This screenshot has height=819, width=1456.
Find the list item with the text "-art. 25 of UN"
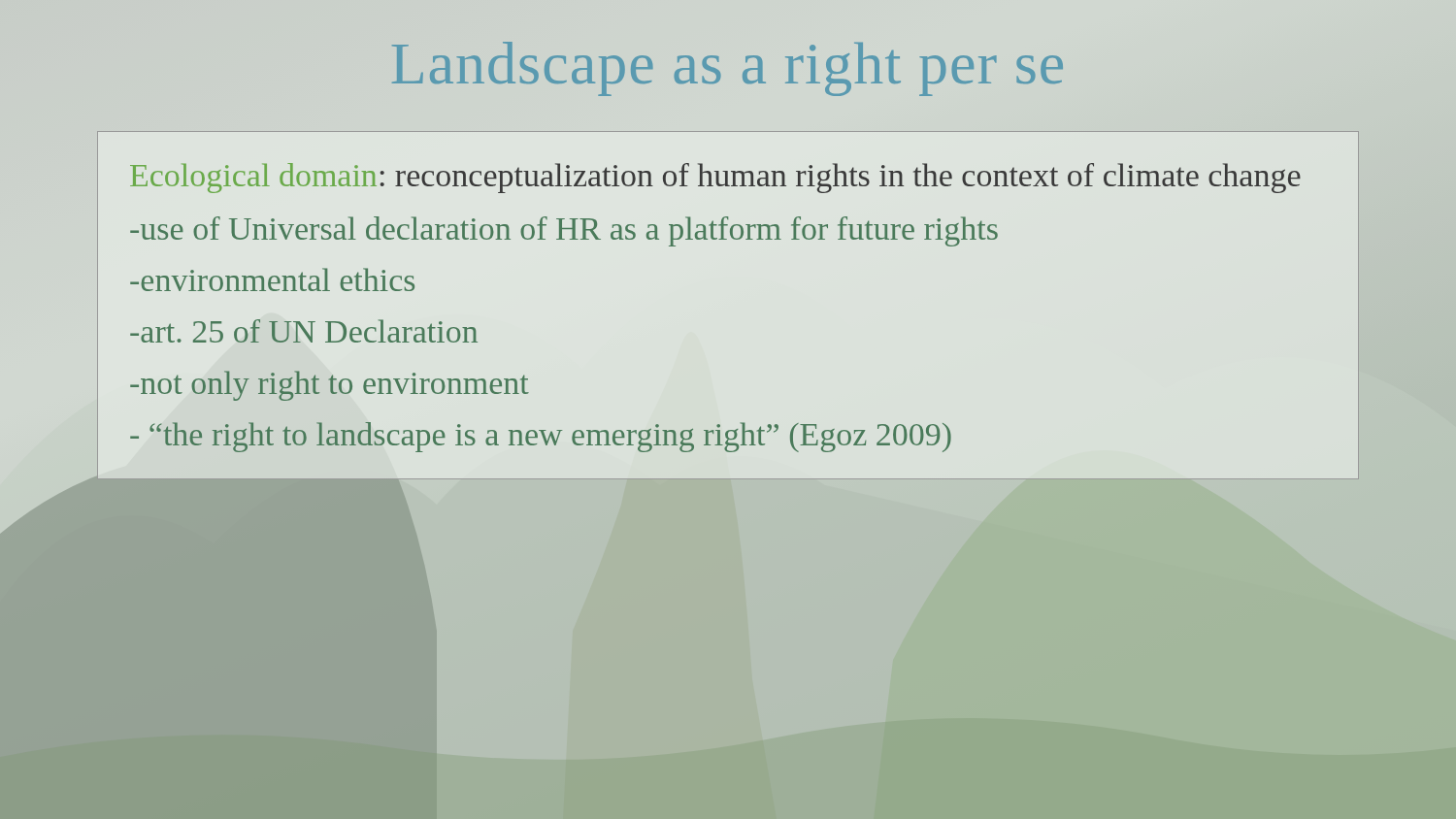click(x=304, y=331)
